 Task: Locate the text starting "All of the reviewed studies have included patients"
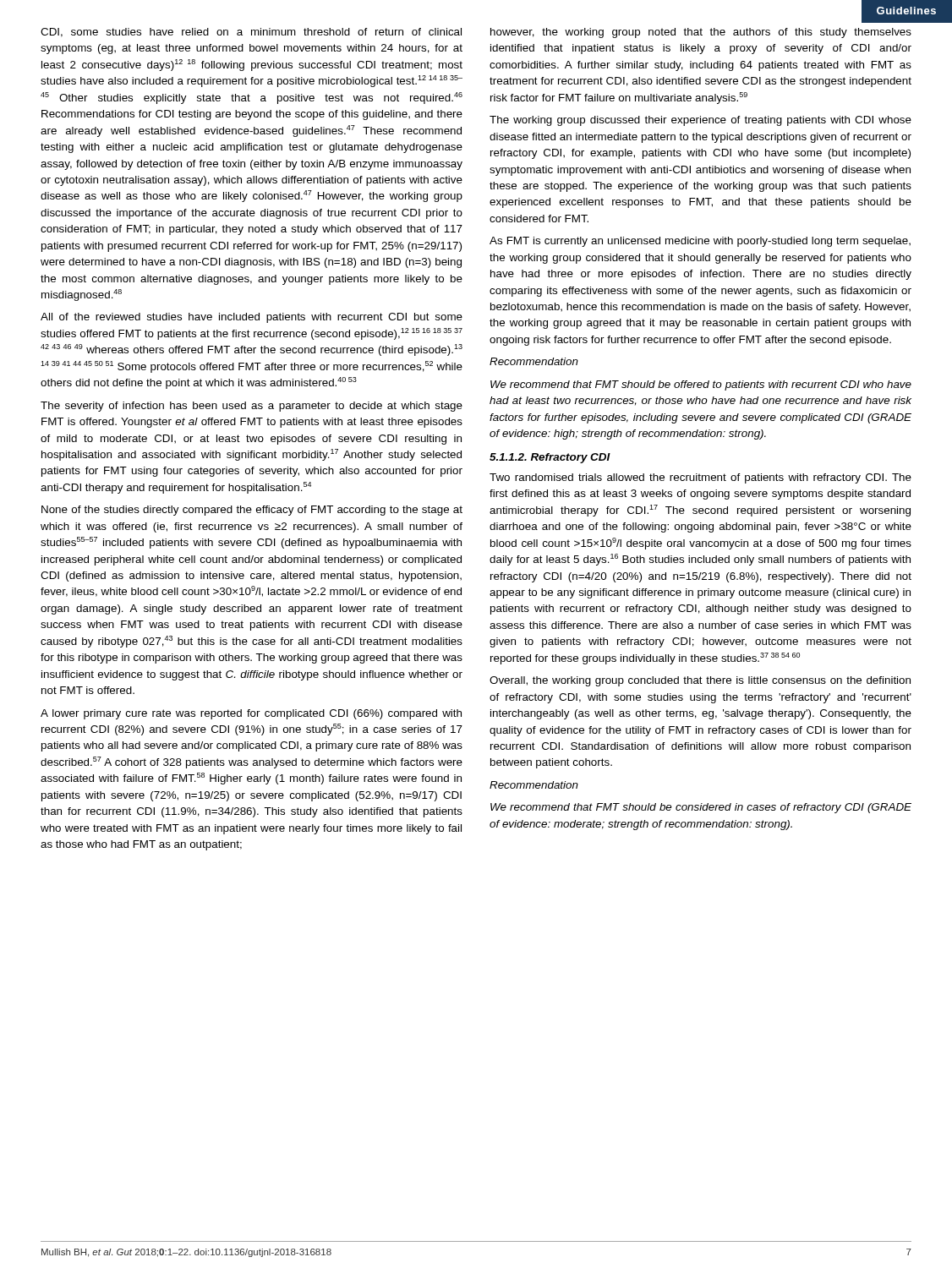[252, 350]
